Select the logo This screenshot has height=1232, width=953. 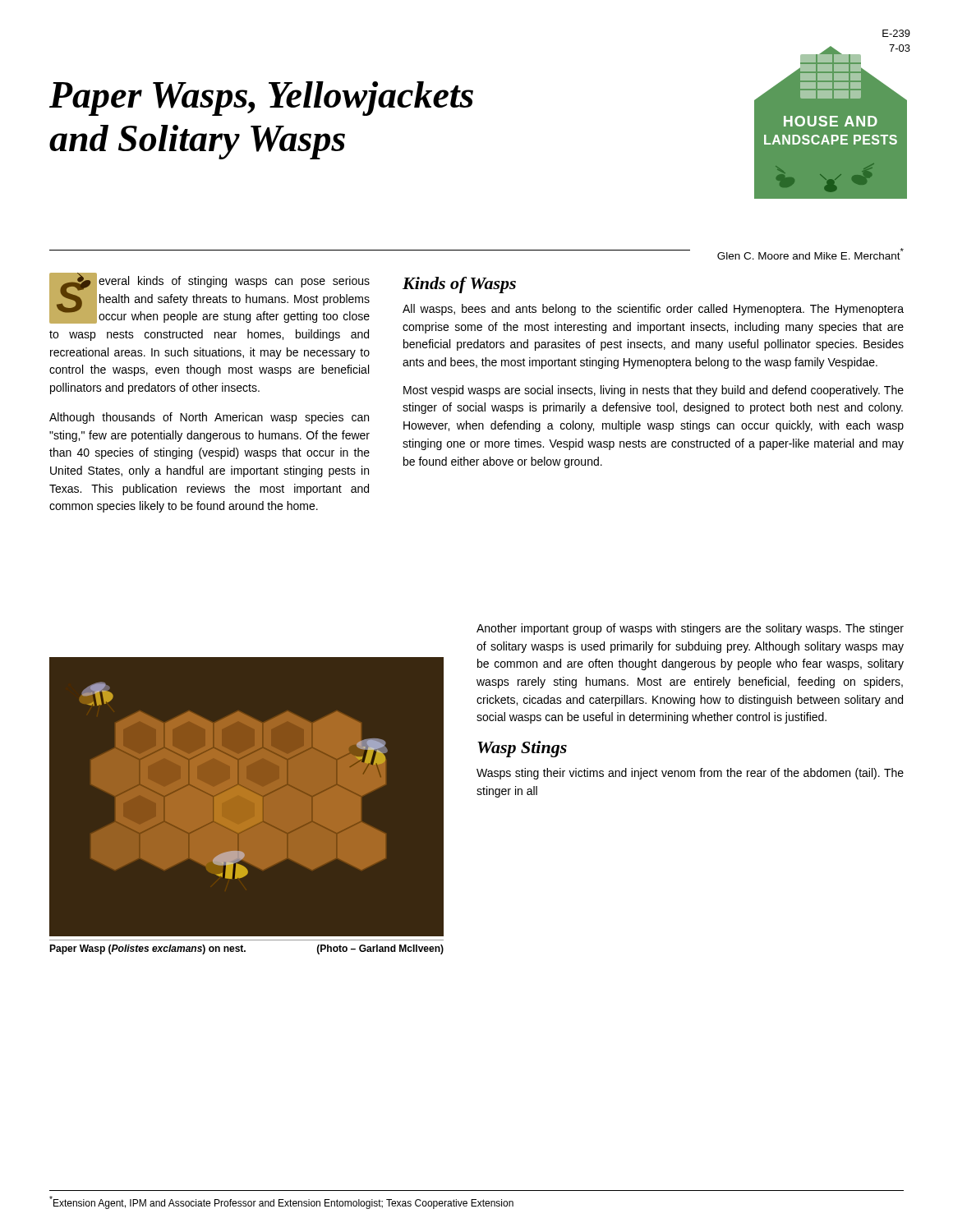(x=831, y=124)
